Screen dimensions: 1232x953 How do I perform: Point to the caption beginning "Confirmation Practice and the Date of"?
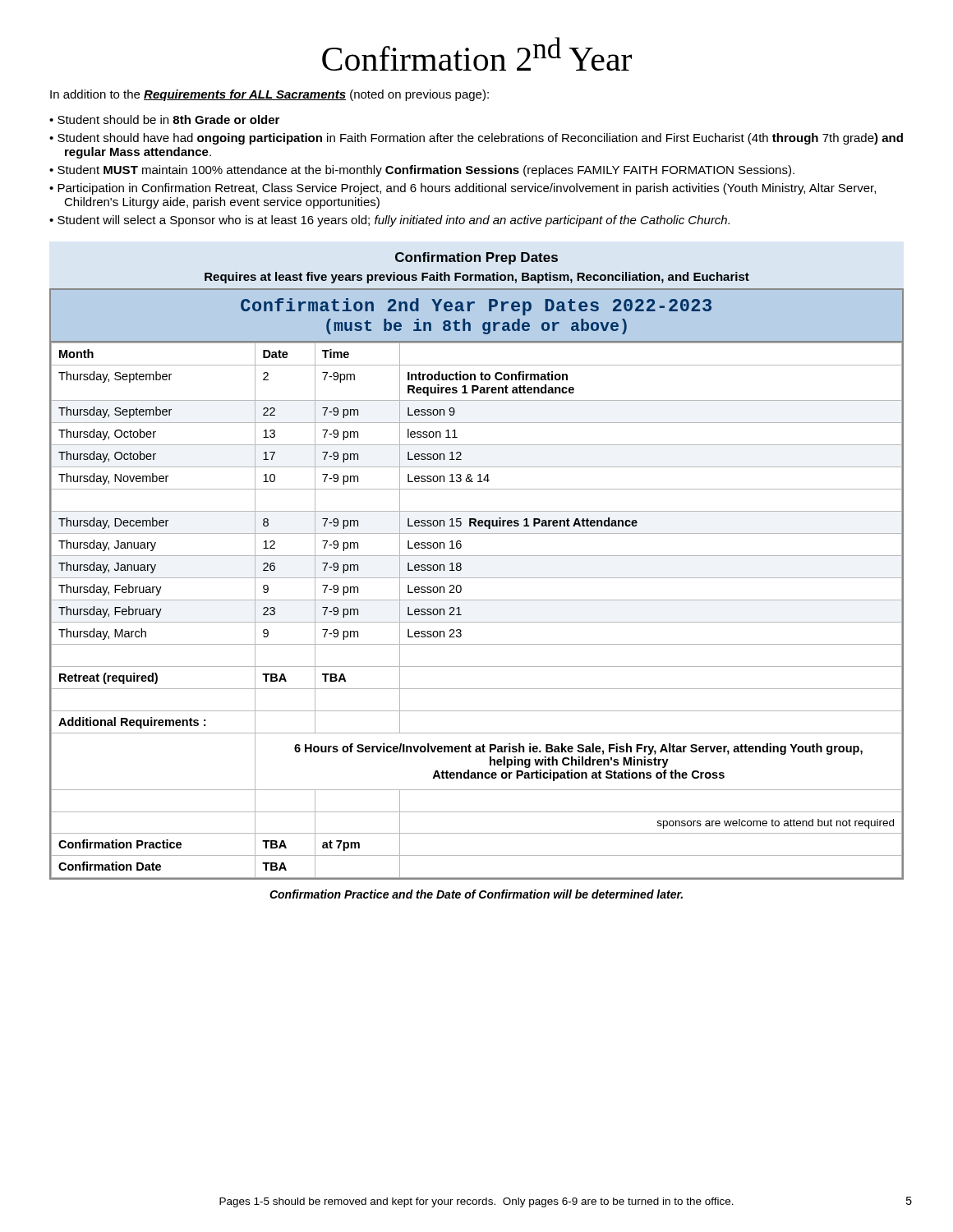tap(476, 894)
